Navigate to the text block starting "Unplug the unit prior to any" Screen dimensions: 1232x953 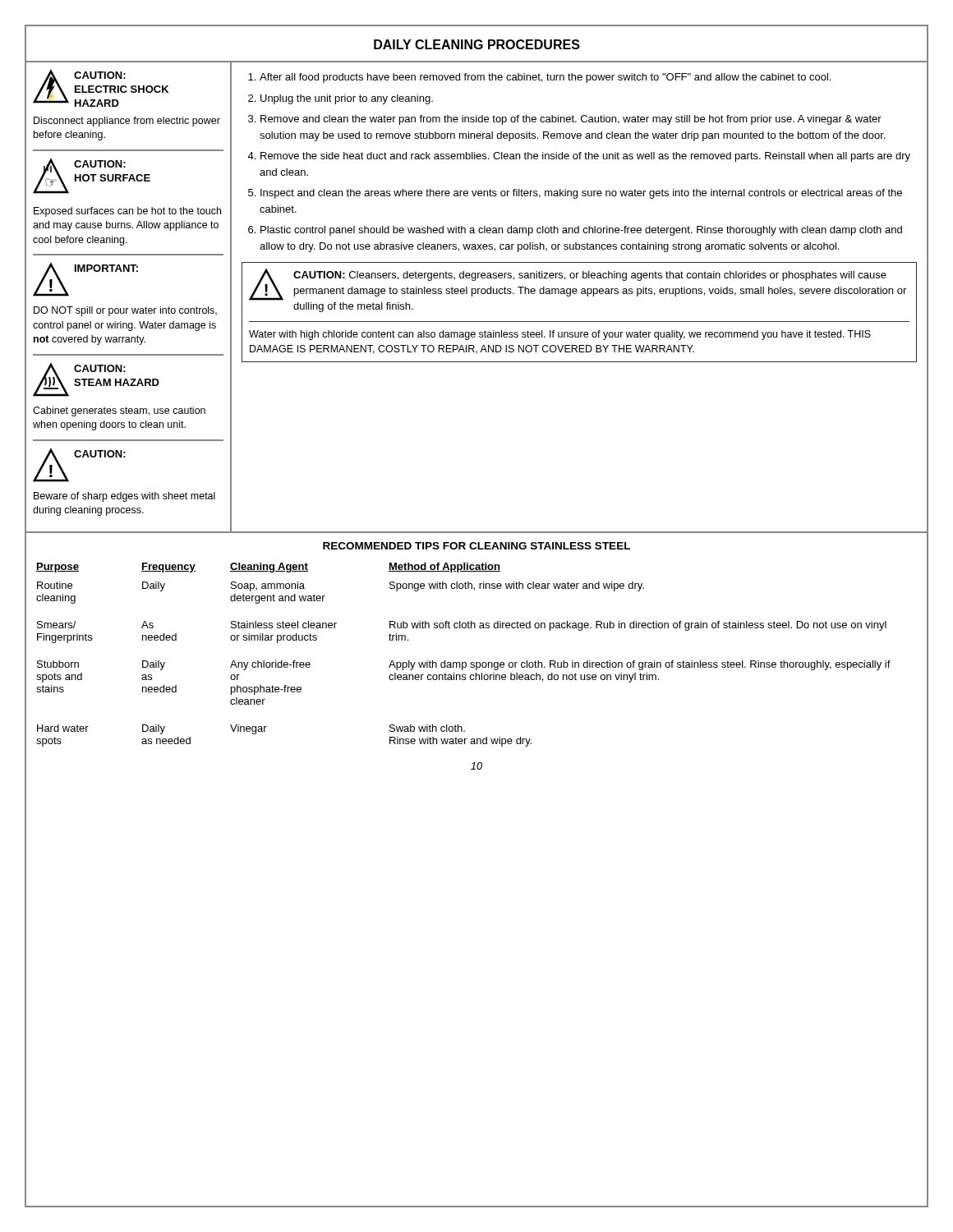coord(347,98)
